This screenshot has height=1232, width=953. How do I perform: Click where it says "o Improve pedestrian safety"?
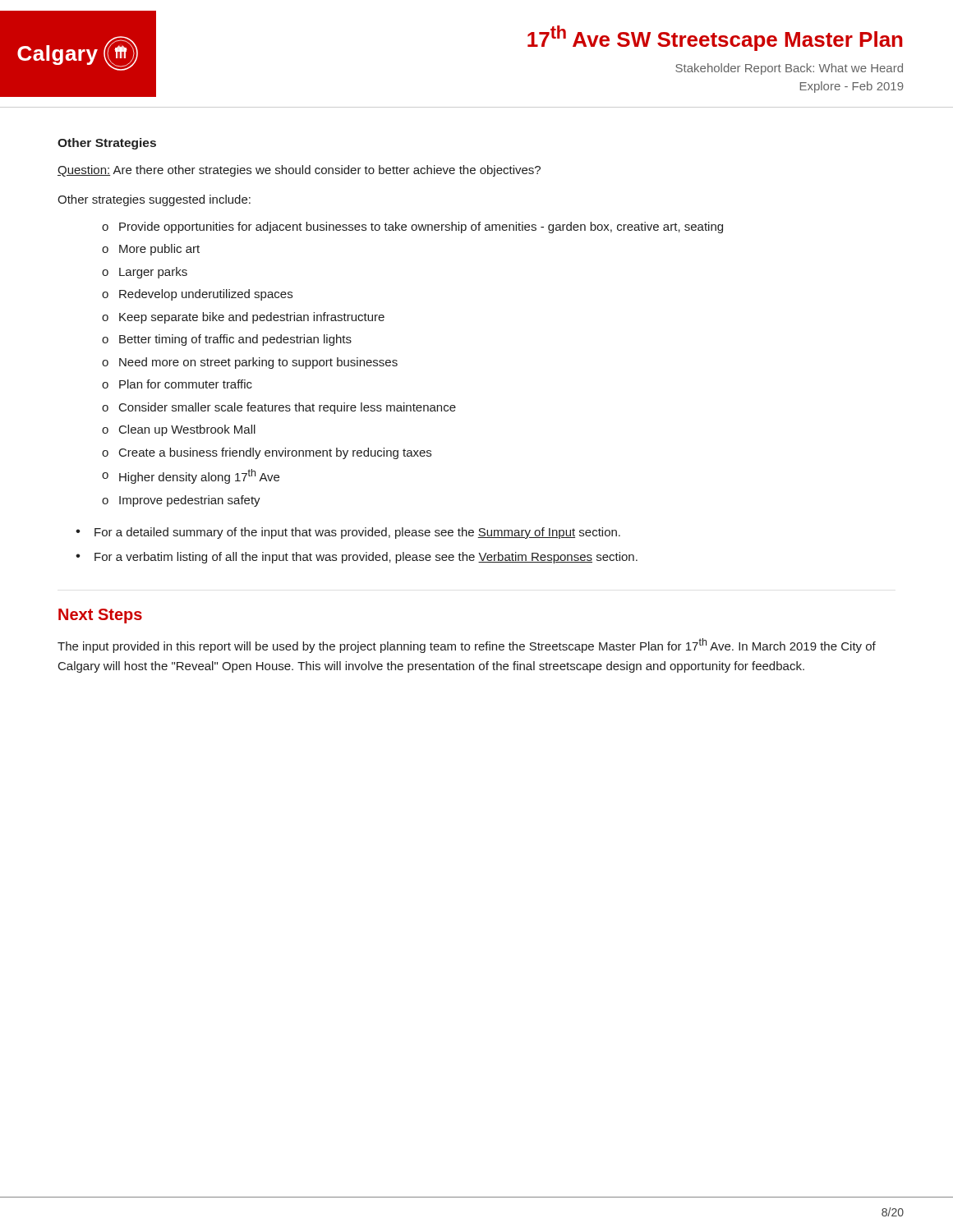(x=181, y=500)
